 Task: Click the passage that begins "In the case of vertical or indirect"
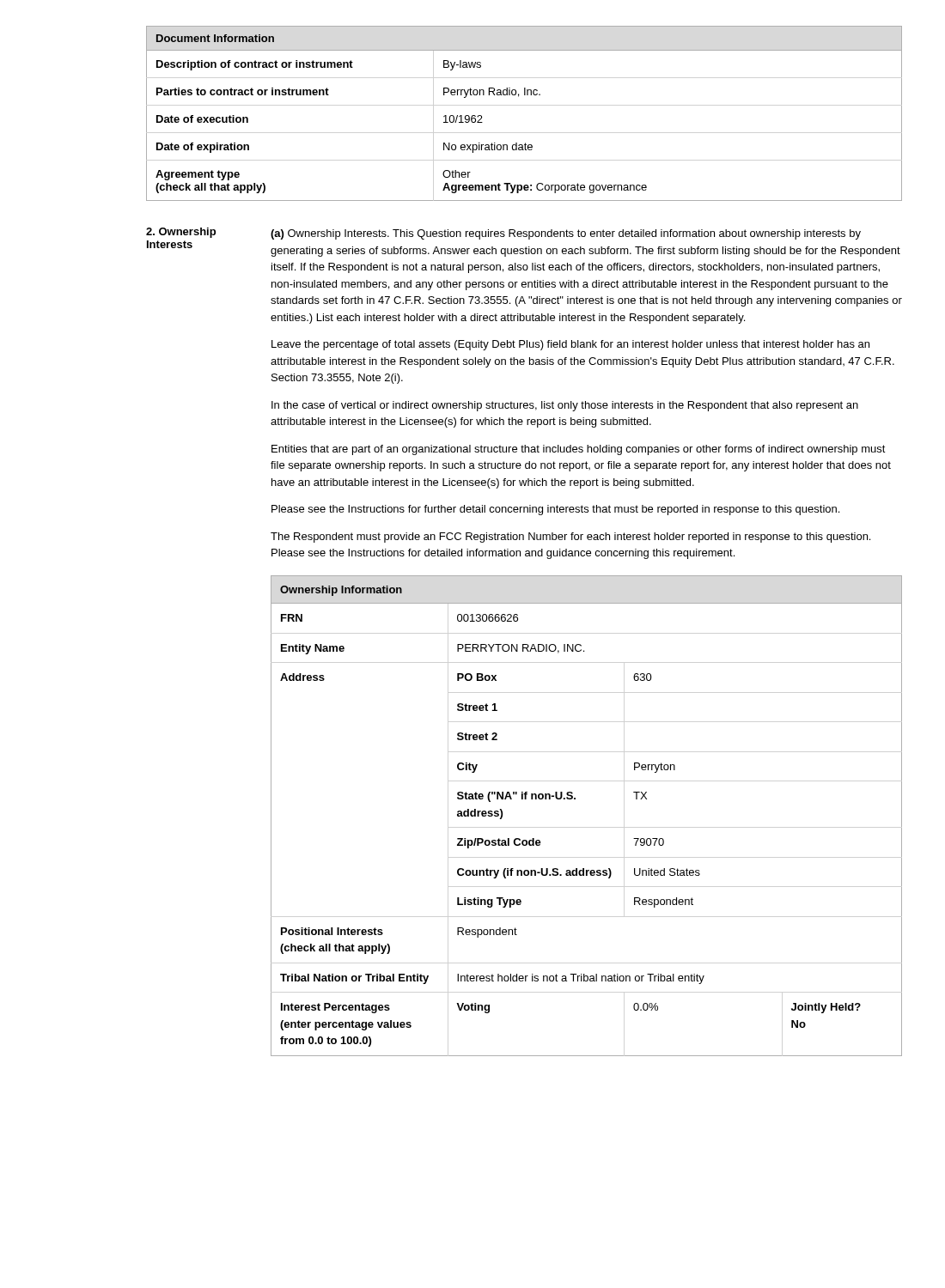coord(586,413)
